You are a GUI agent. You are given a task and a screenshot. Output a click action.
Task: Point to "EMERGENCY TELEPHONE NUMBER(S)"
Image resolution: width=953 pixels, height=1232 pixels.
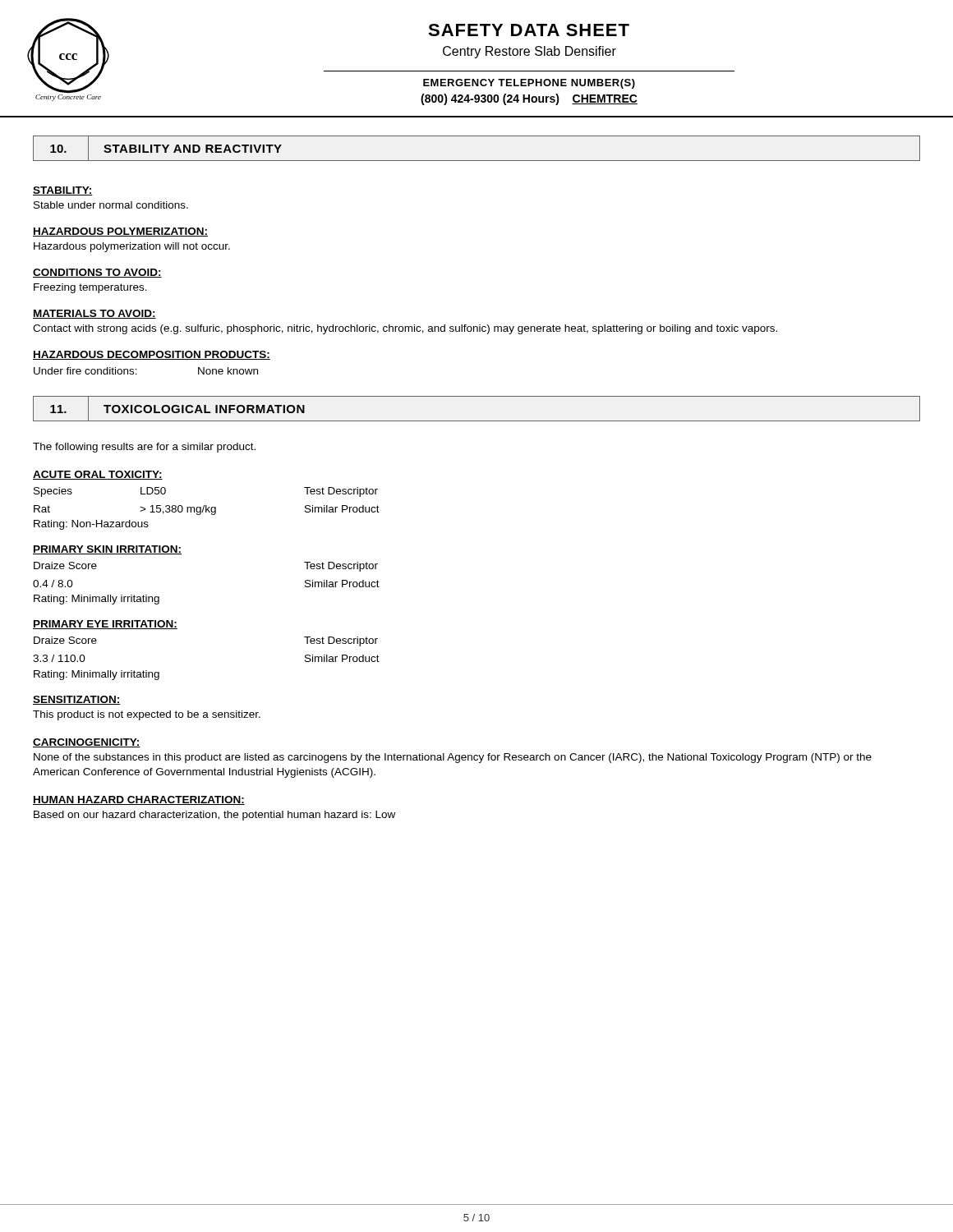point(529,83)
